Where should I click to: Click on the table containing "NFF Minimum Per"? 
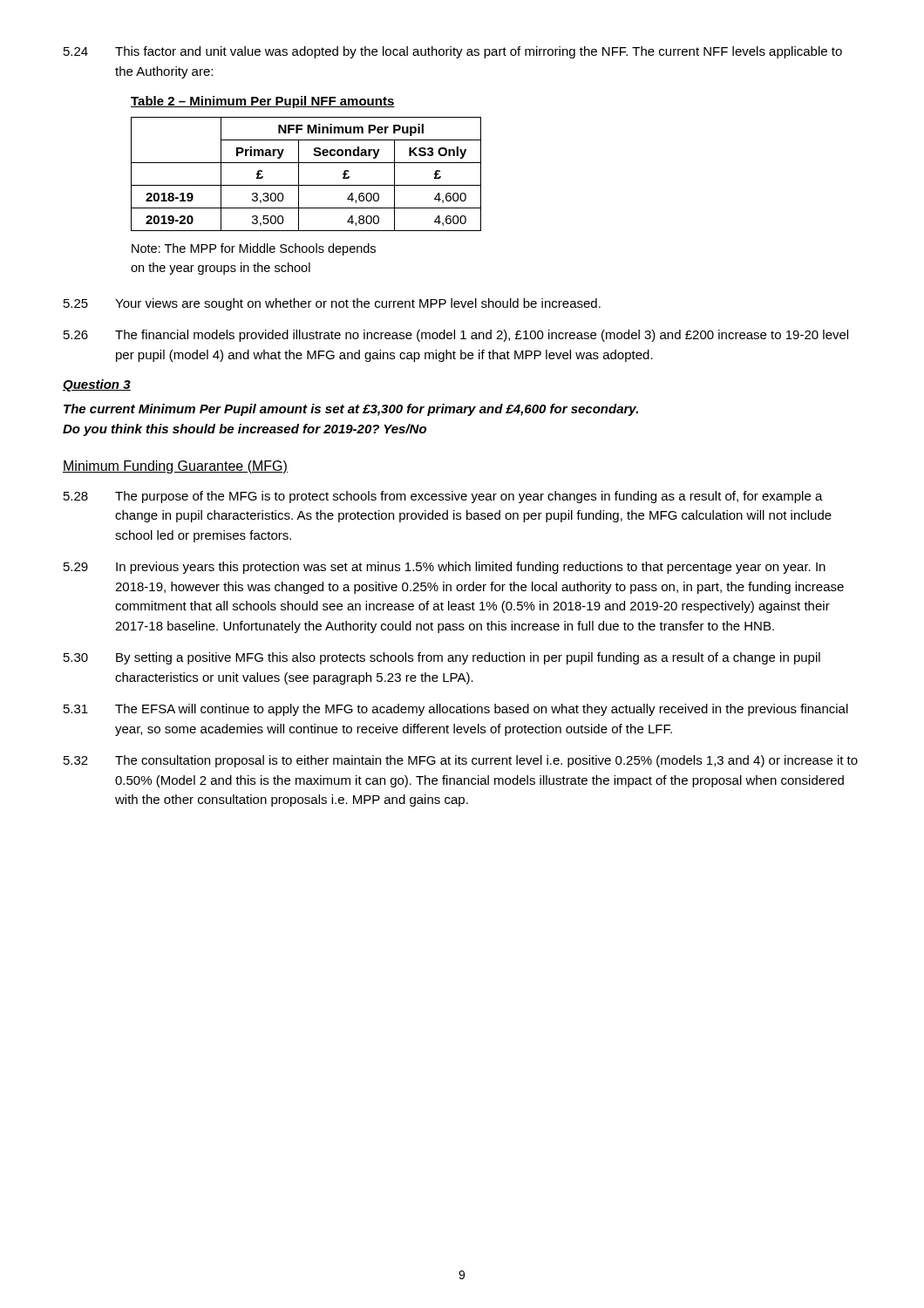tap(496, 174)
